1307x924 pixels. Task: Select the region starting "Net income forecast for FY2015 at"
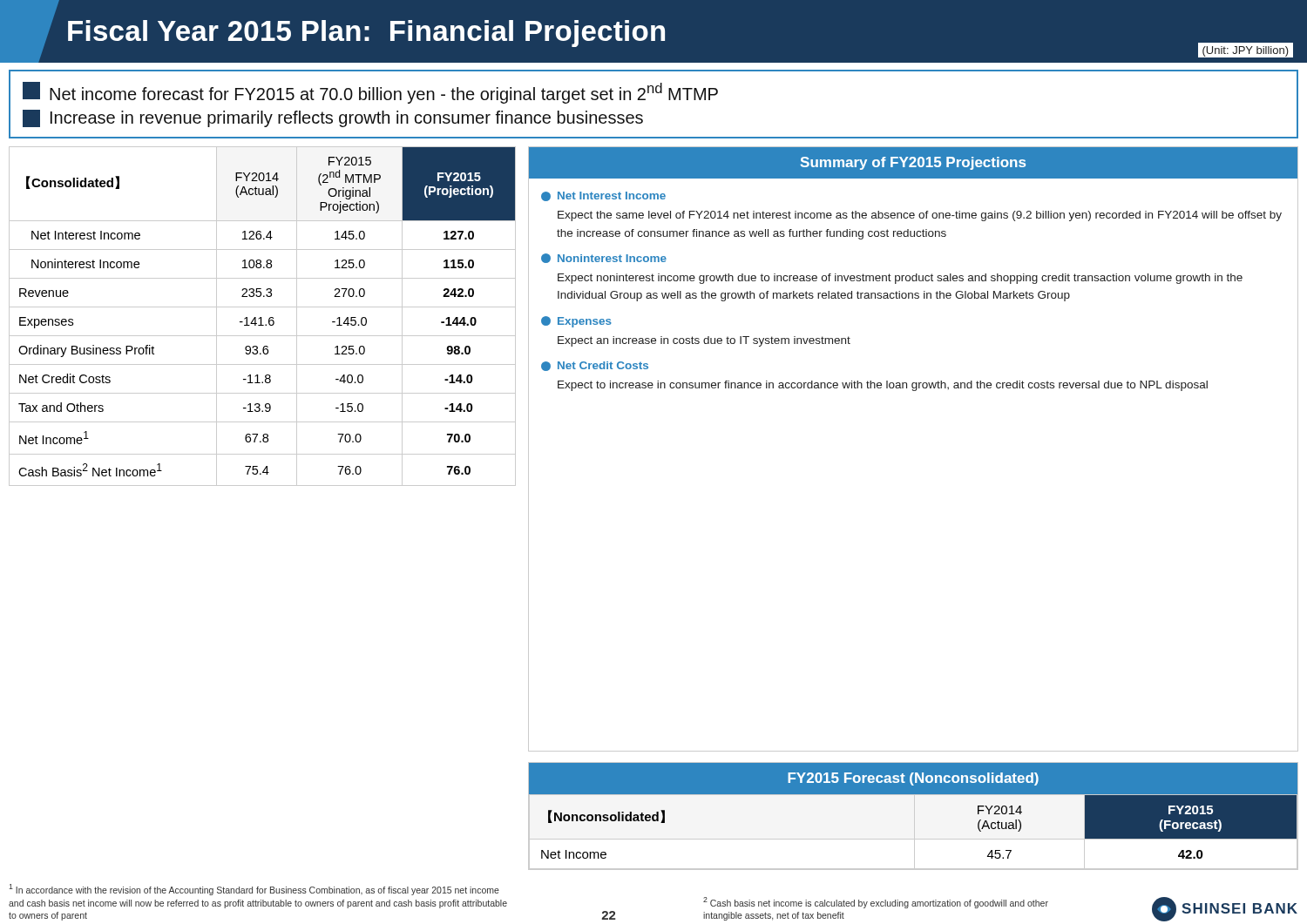(371, 92)
